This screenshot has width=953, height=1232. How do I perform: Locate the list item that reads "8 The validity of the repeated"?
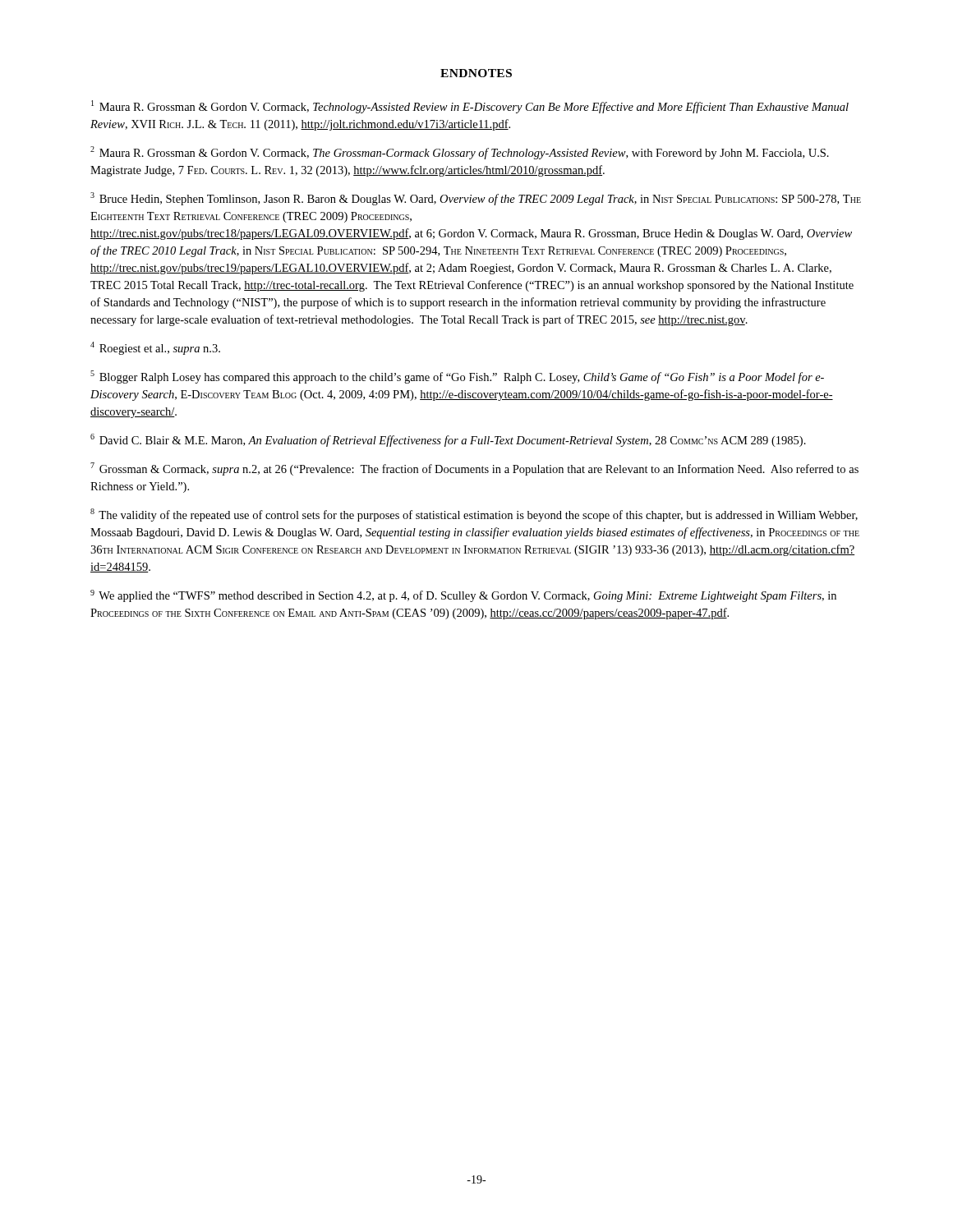tap(475, 540)
